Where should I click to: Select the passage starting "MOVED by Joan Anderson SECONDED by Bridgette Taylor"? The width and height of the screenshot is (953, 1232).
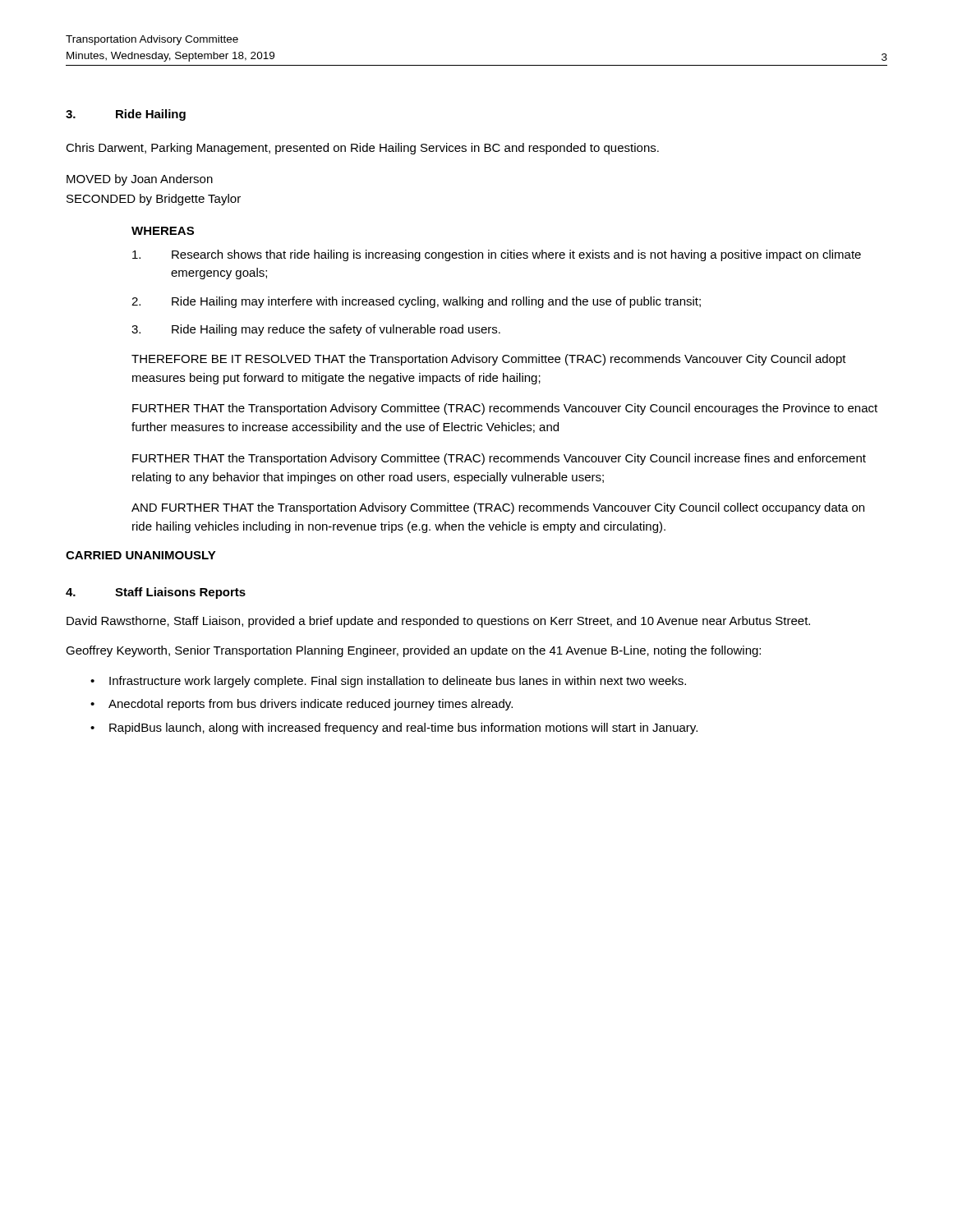point(153,188)
